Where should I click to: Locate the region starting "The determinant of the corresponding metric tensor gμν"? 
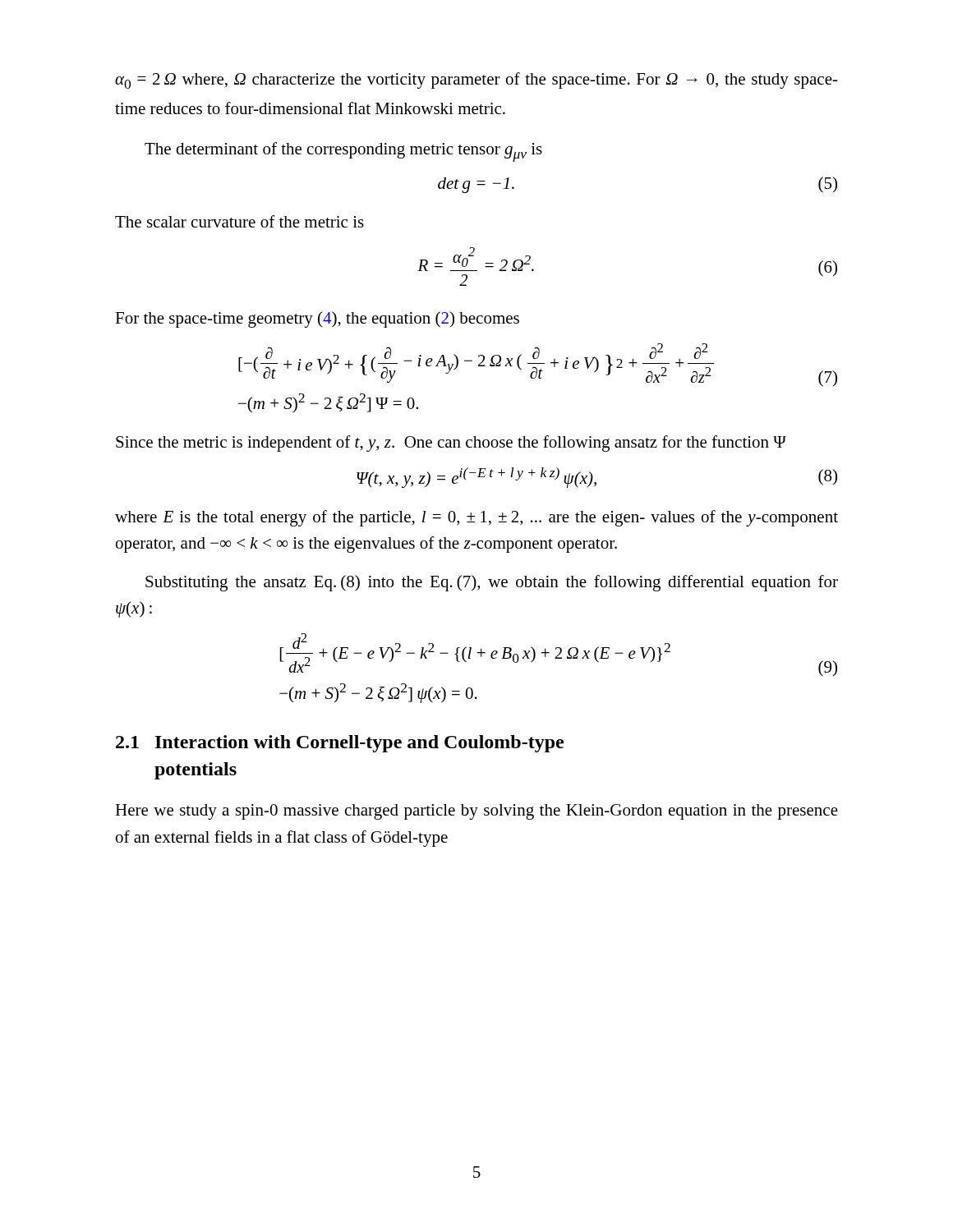click(x=476, y=150)
